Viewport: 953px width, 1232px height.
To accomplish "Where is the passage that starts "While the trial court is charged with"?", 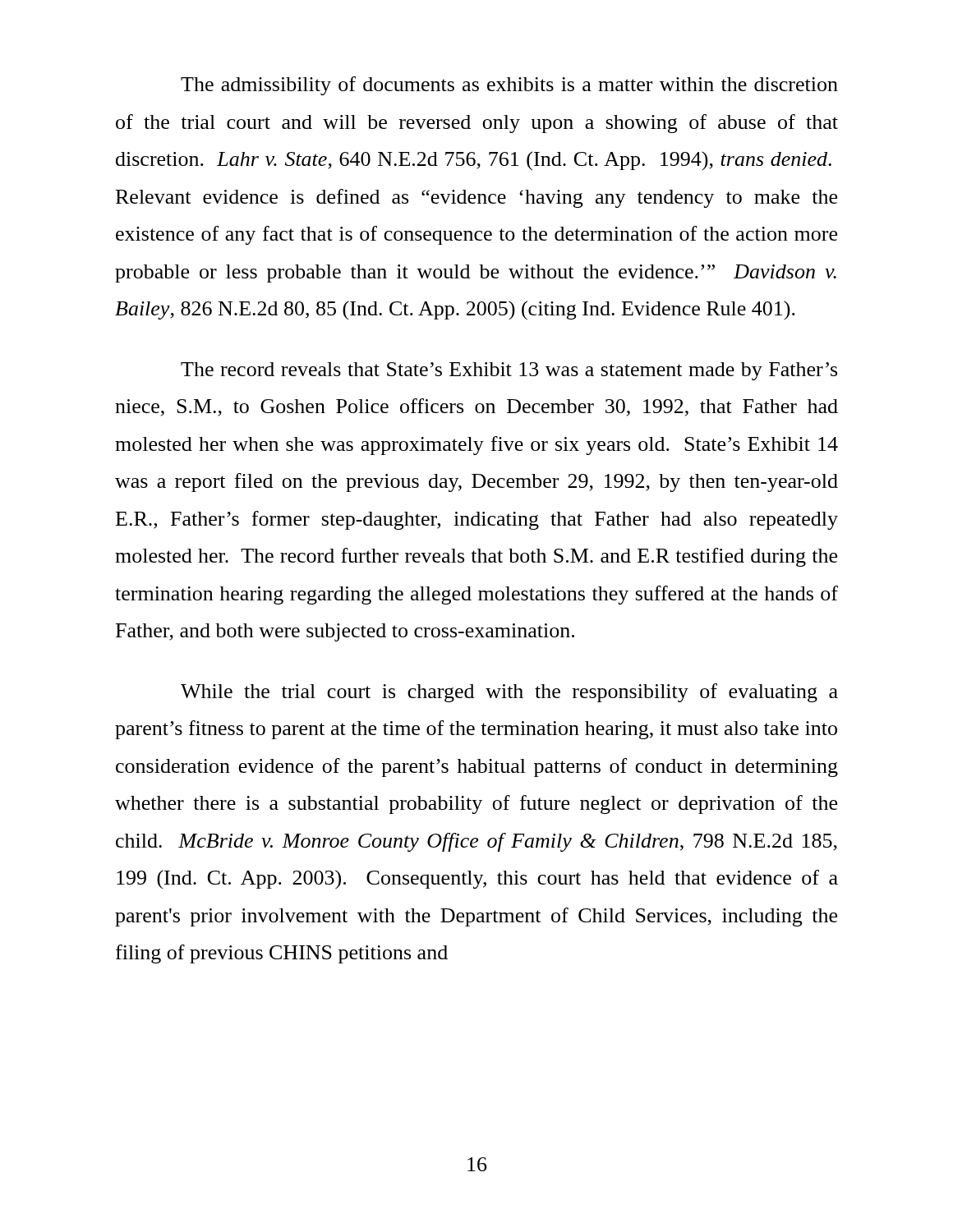I will pyautogui.click(x=476, y=822).
